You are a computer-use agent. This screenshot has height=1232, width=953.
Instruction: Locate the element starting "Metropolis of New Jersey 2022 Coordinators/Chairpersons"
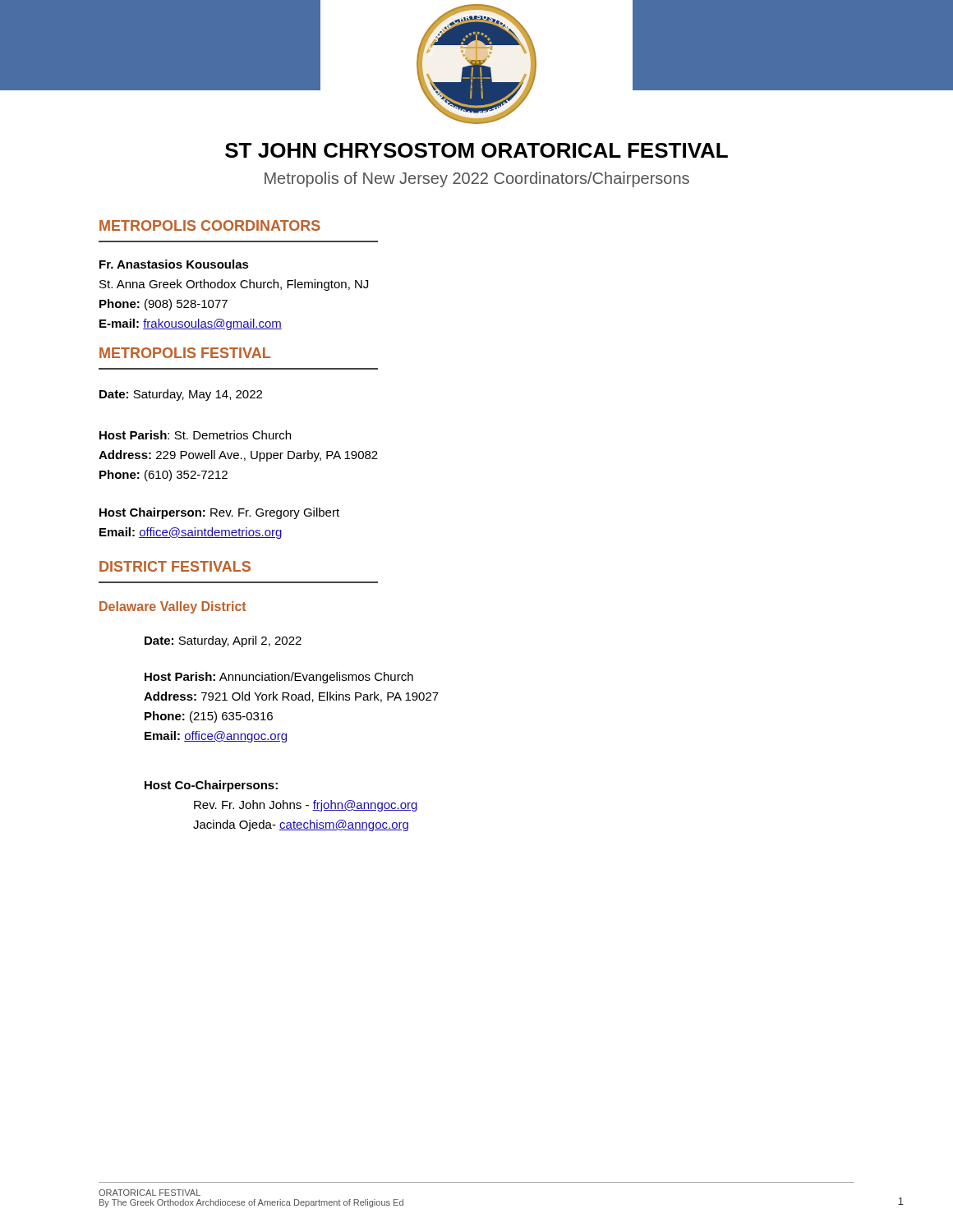(x=476, y=178)
